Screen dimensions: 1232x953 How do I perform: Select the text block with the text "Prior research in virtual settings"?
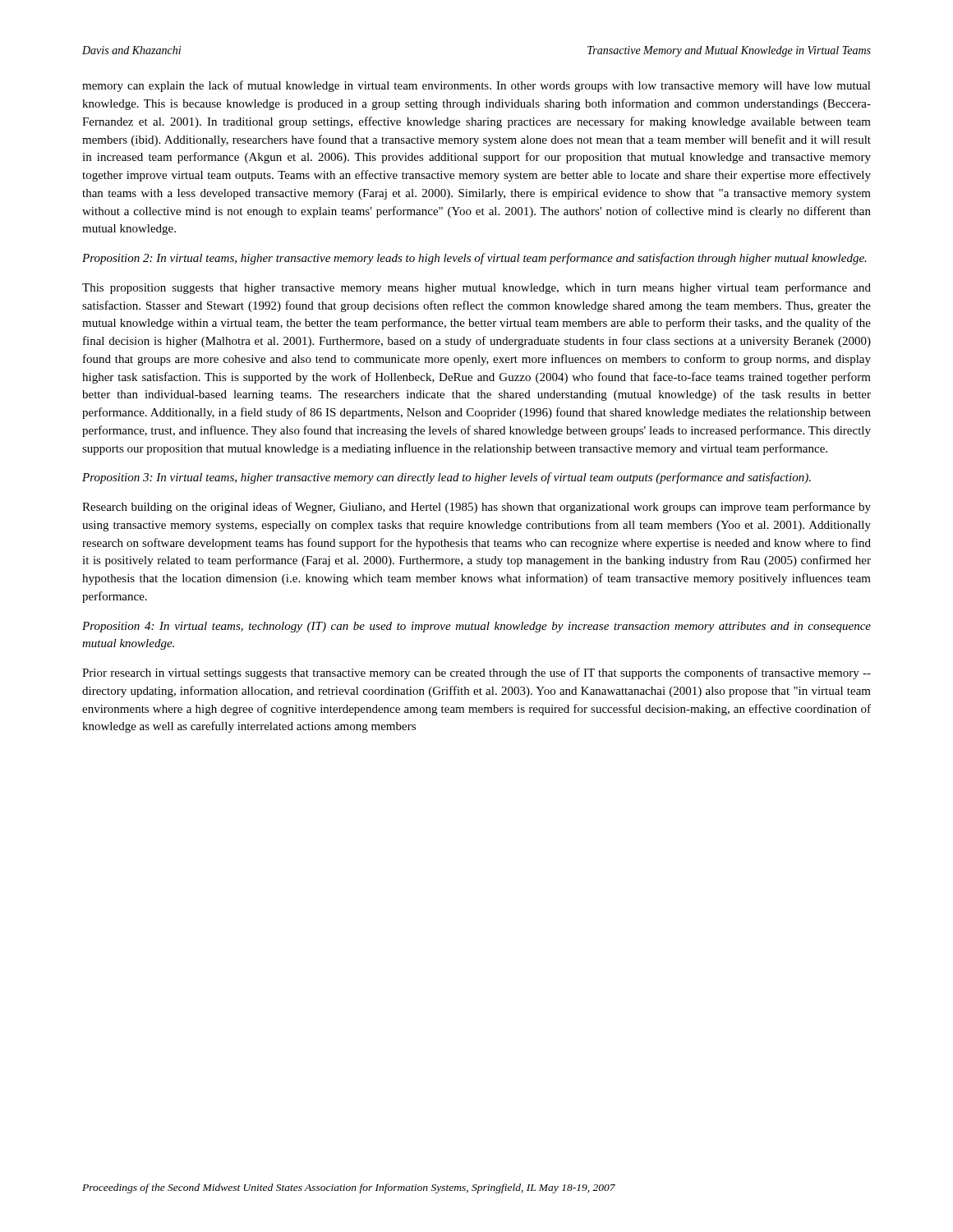476,700
